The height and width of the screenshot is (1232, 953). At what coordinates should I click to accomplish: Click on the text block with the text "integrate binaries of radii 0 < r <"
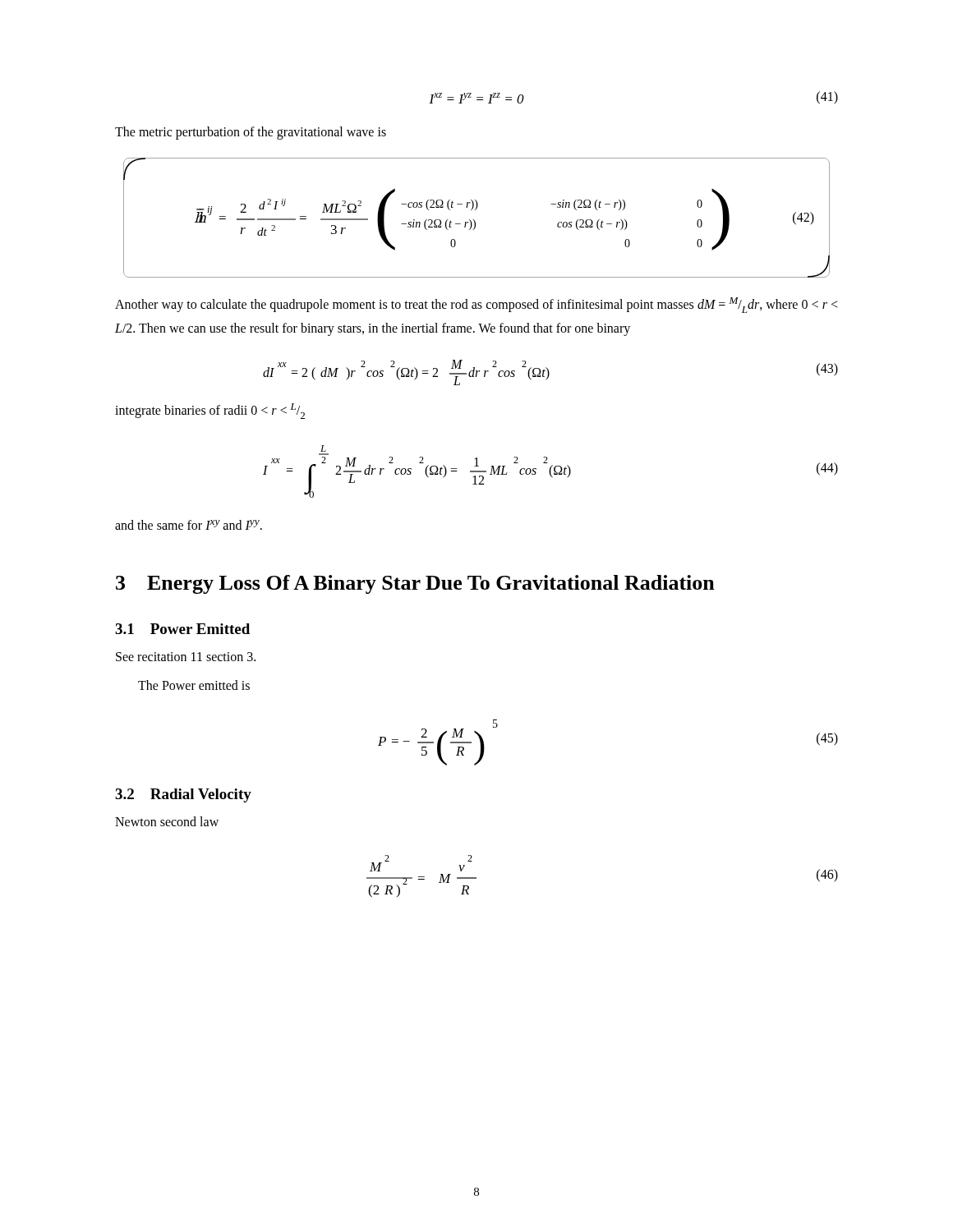pos(210,410)
